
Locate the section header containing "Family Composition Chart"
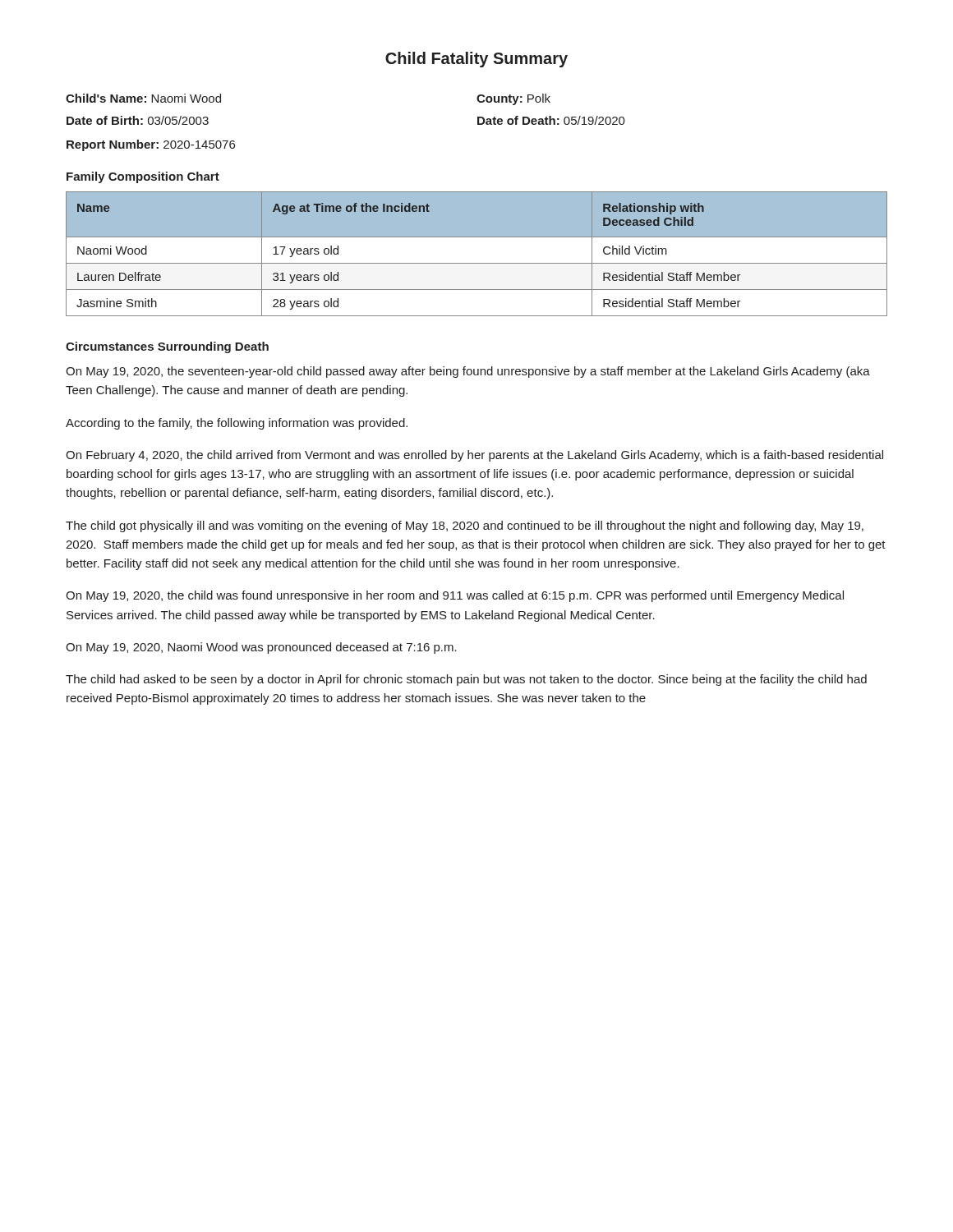(142, 176)
